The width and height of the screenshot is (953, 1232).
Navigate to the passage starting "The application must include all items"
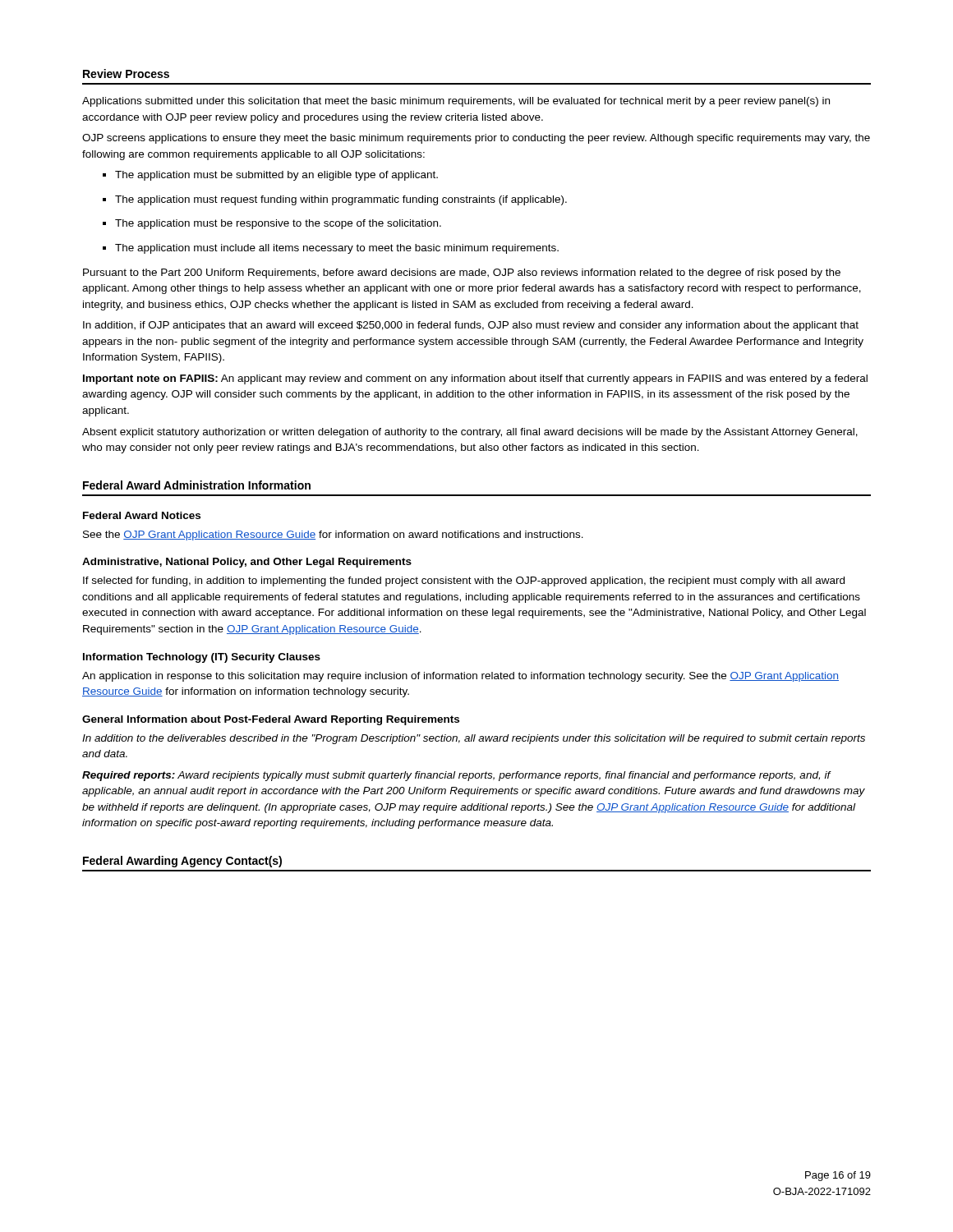pyautogui.click(x=476, y=248)
